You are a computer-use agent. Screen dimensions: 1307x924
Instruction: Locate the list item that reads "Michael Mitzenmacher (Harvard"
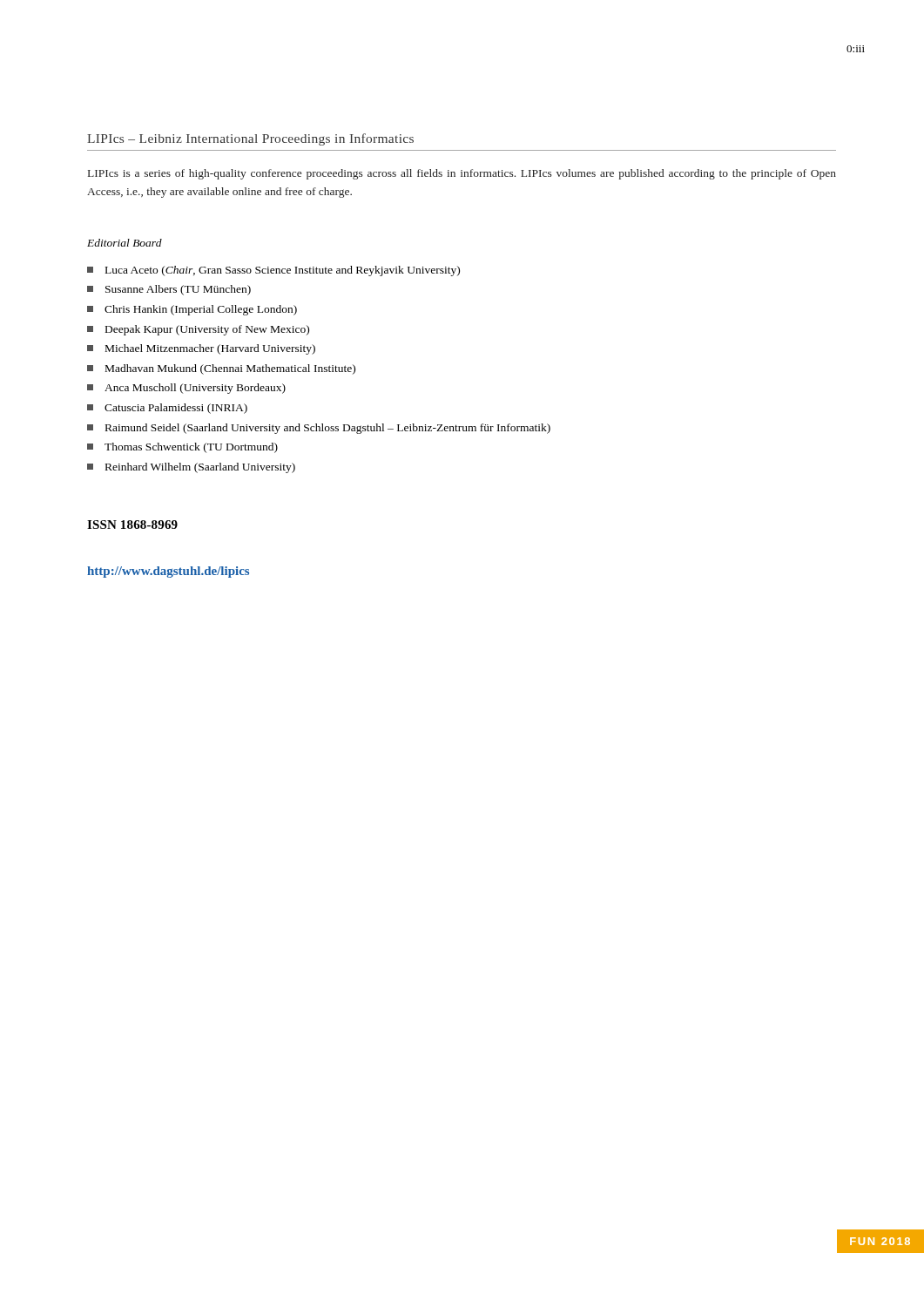coord(201,349)
